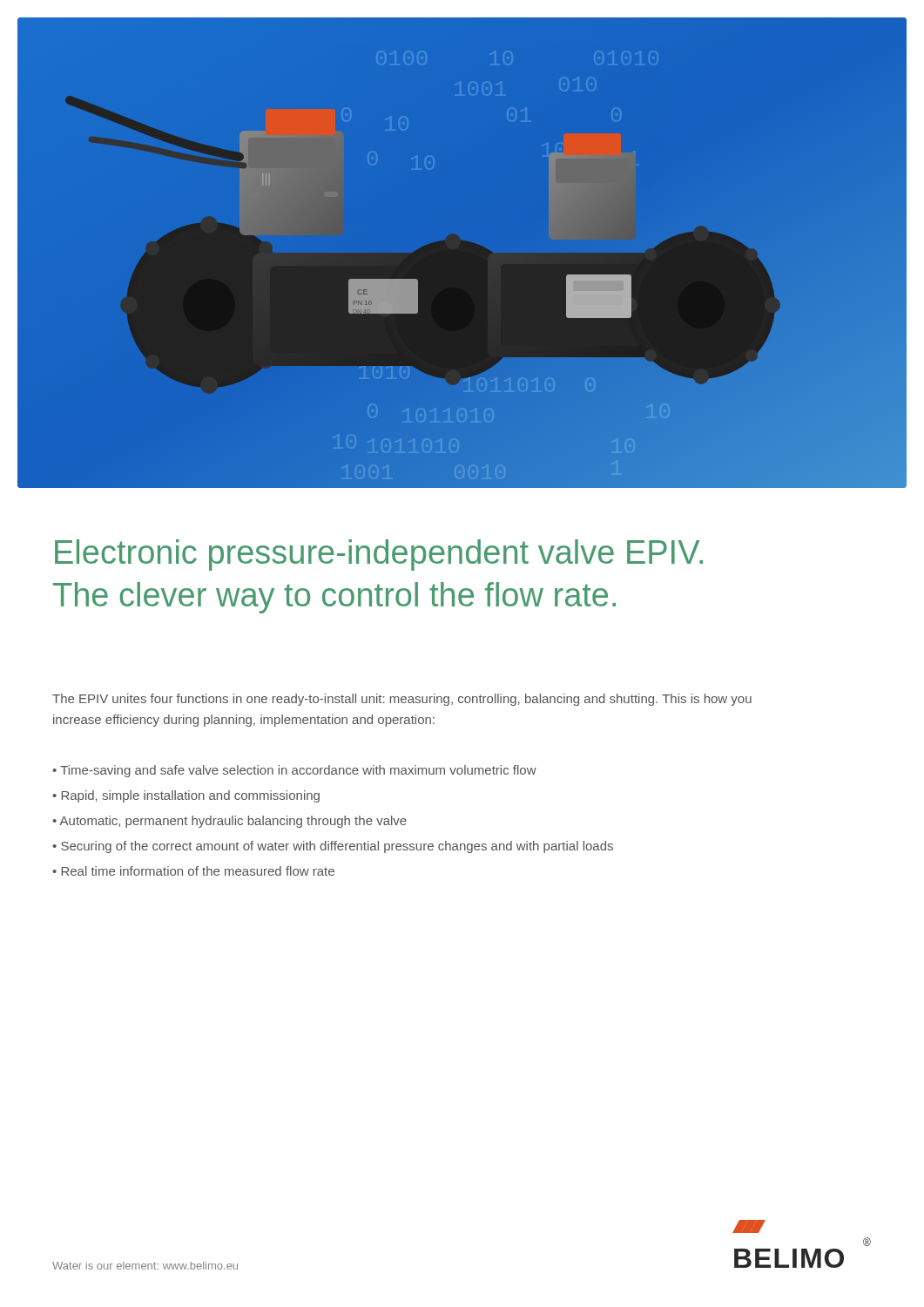Viewport: 924px width, 1307px height.
Task: Click the passage that begins "• Real time information of the measured"
Action: click(x=194, y=871)
